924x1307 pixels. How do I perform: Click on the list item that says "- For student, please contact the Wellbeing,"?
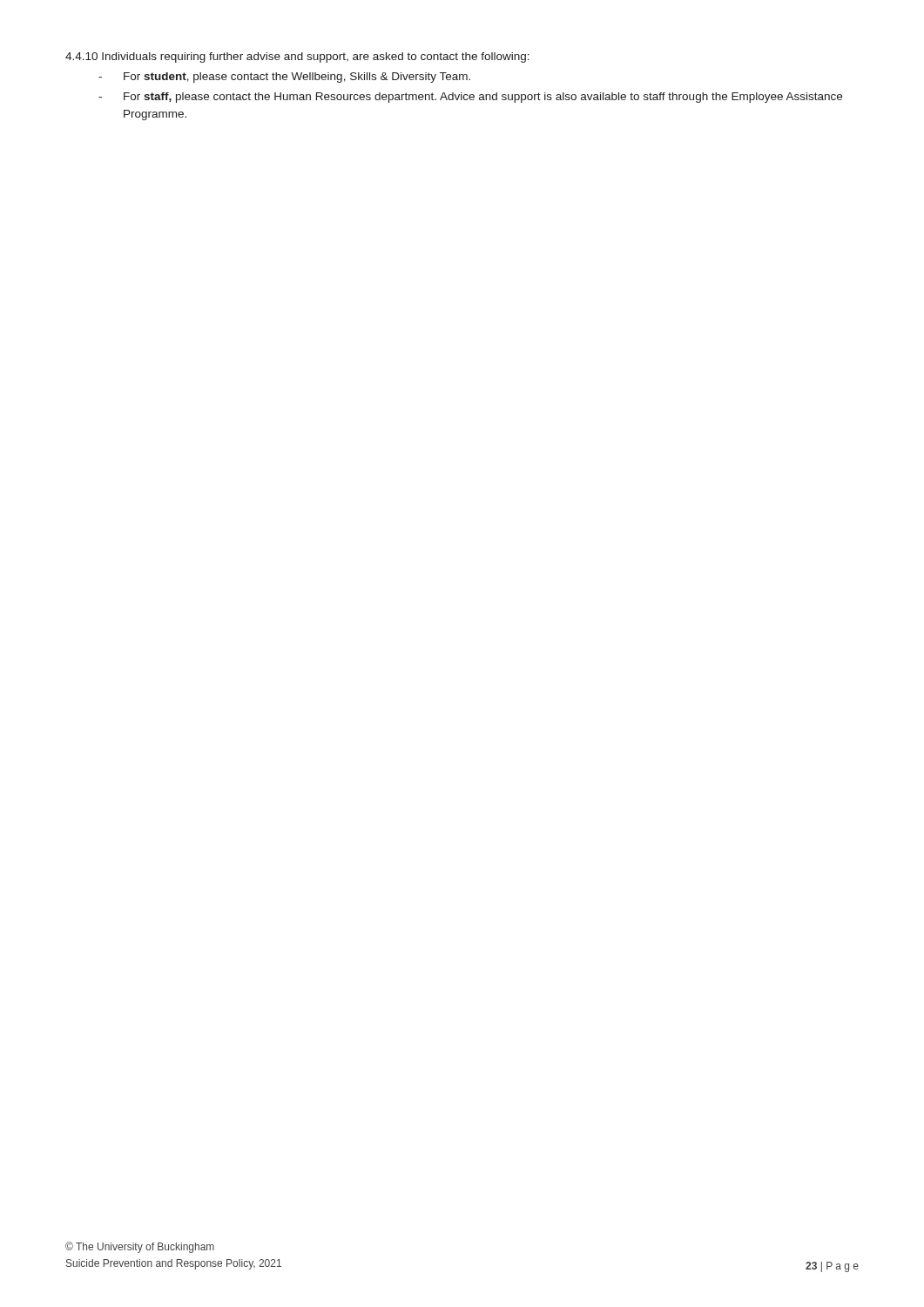pyautogui.click(x=474, y=77)
